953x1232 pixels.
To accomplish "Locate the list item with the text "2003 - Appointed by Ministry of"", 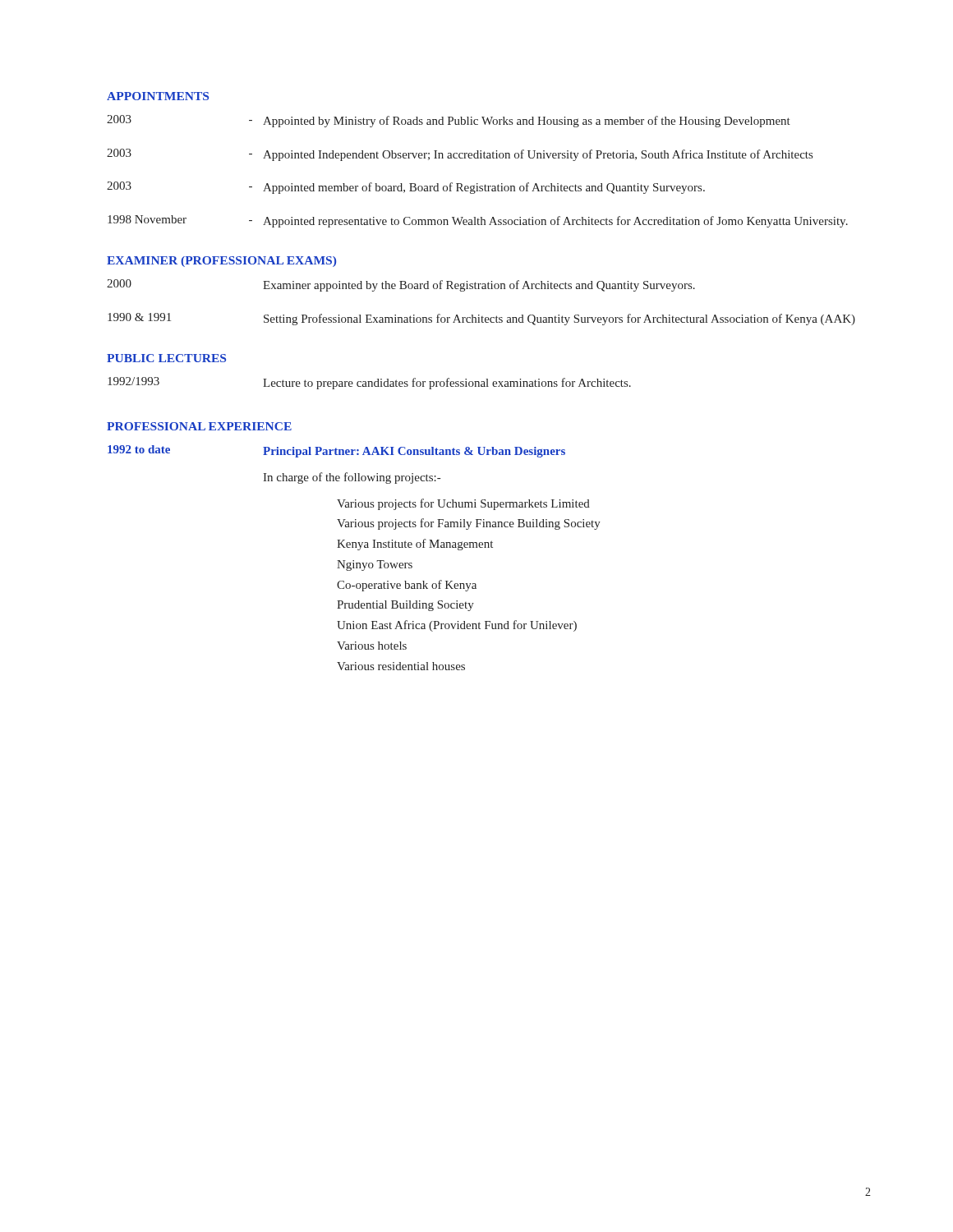I will [489, 121].
